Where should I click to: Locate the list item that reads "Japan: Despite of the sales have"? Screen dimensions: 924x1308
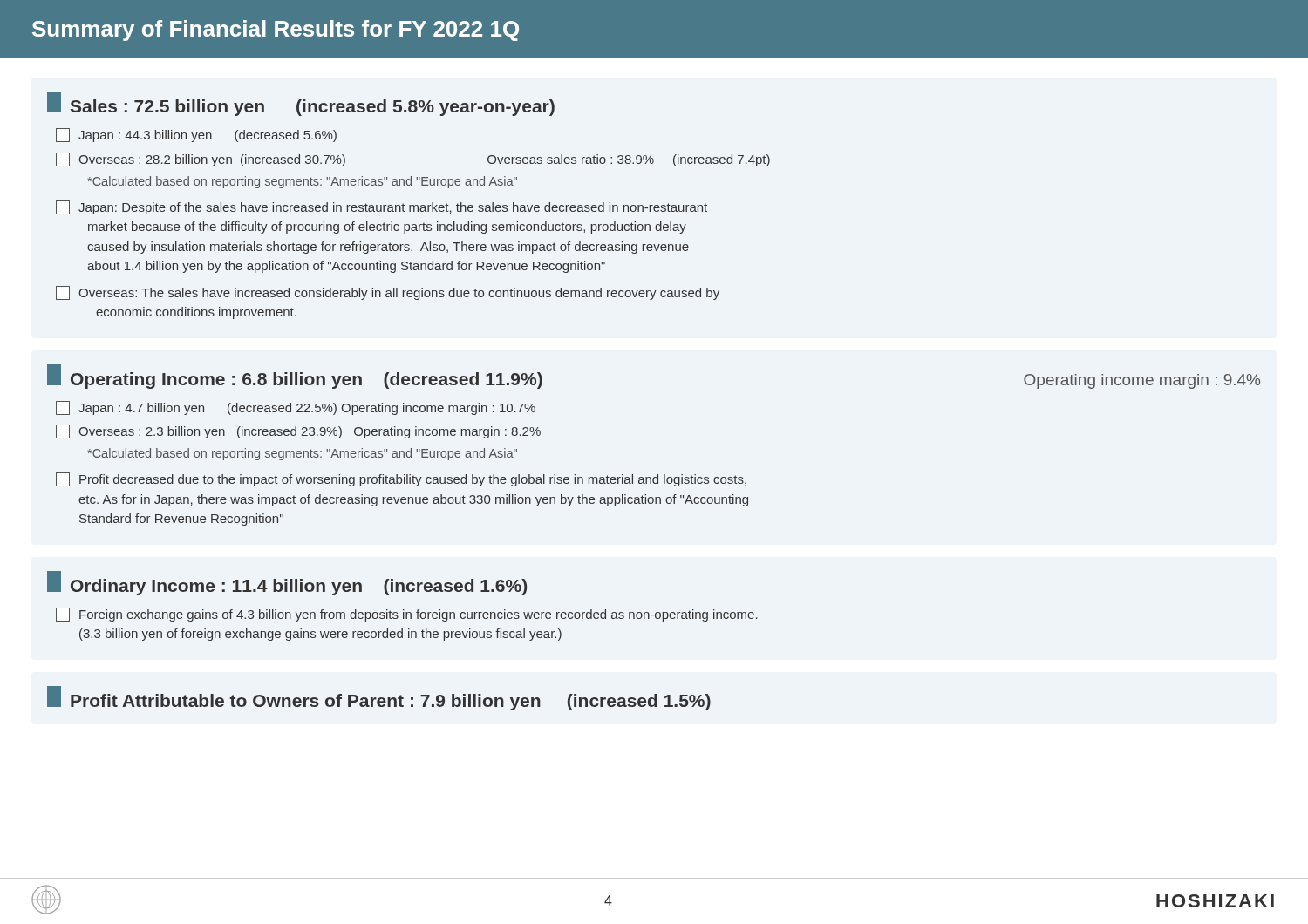(658, 237)
